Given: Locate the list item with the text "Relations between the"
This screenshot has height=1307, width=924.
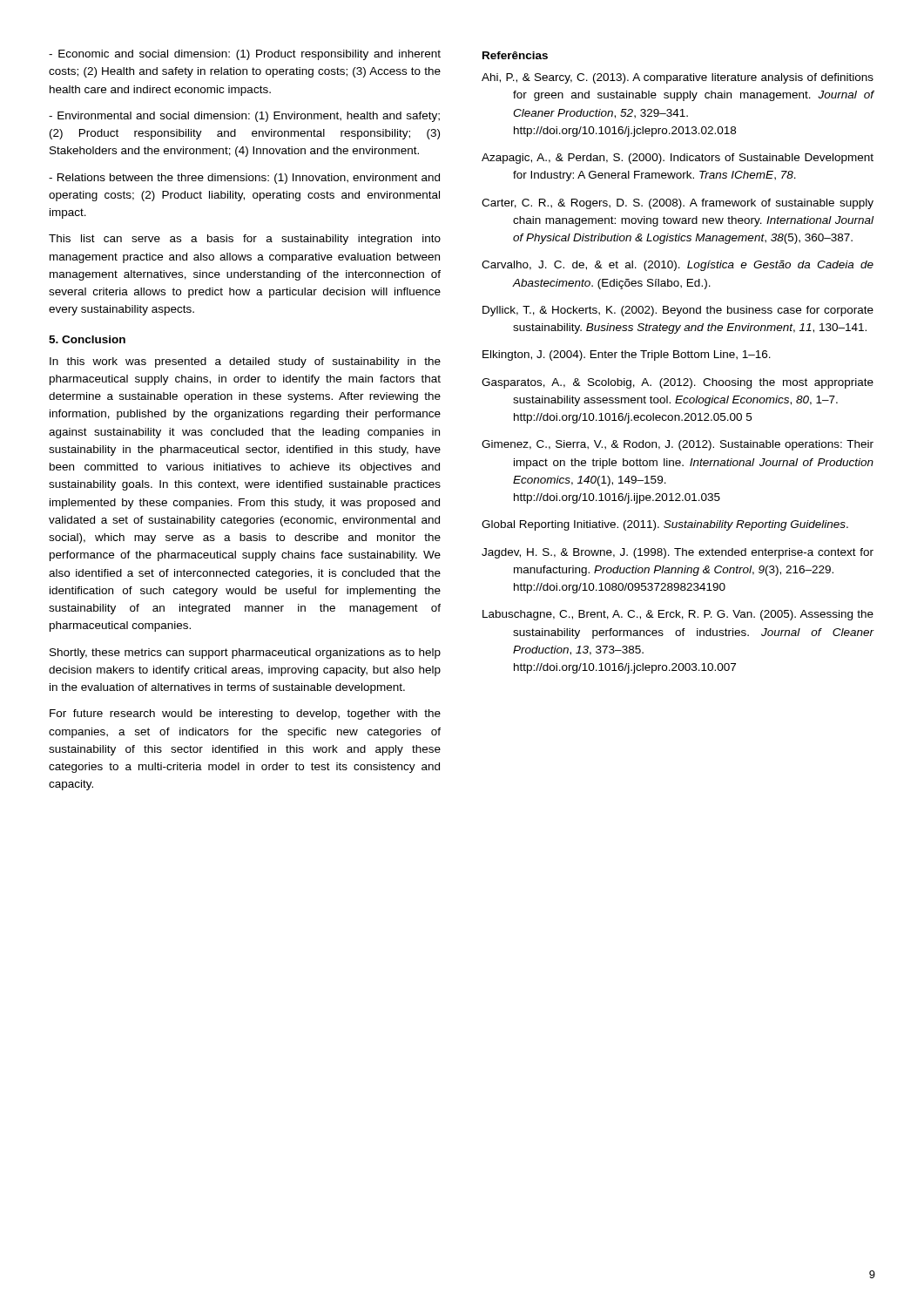Looking at the screenshot, I should pyautogui.click(x=245, y=194).
